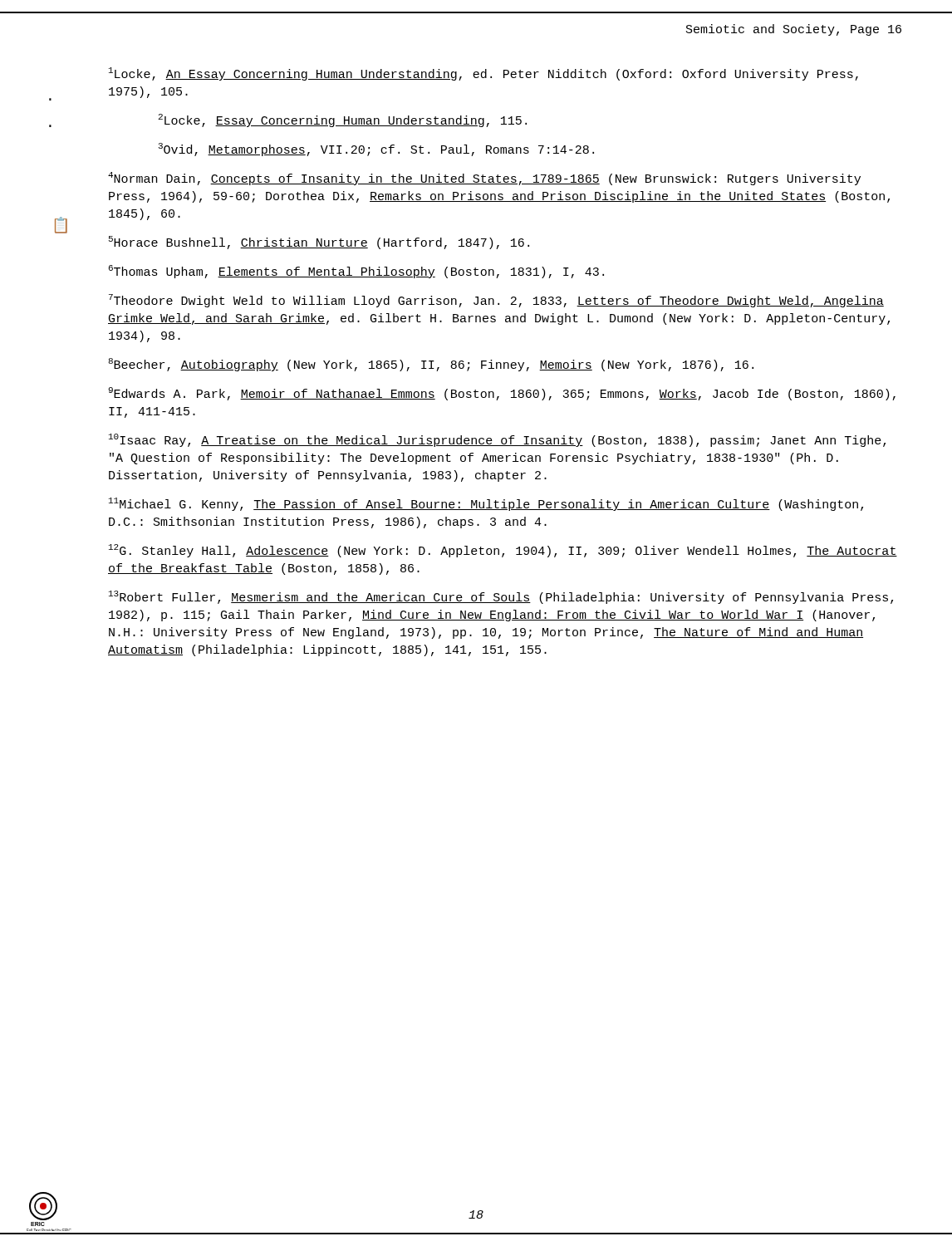
Task: Select the text starting "9Edwards A. Park, Memoir of Nathanael Emmons (Boston,"
Action: [x=503, y=403]
